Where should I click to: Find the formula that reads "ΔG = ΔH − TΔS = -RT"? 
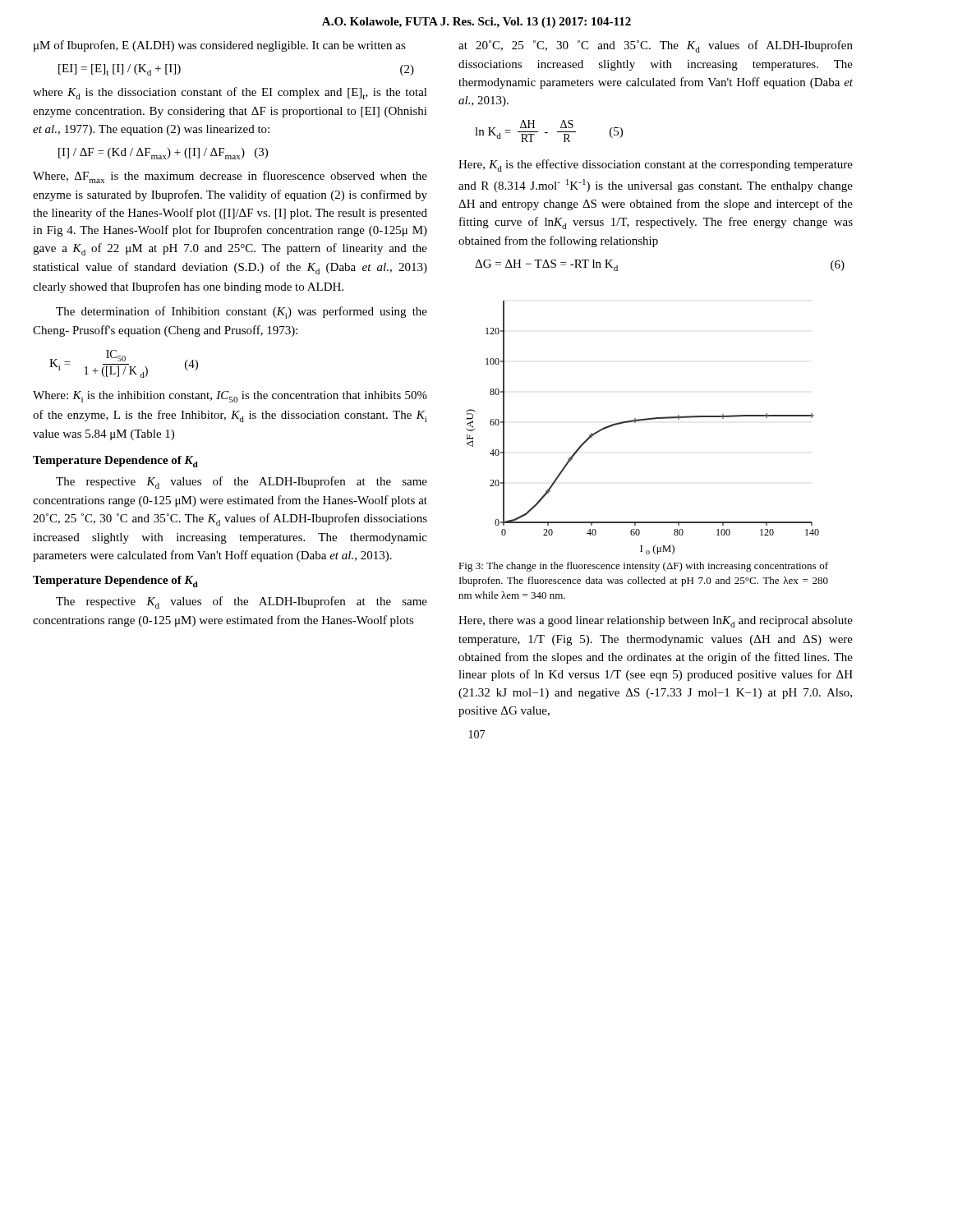[543, 267]
